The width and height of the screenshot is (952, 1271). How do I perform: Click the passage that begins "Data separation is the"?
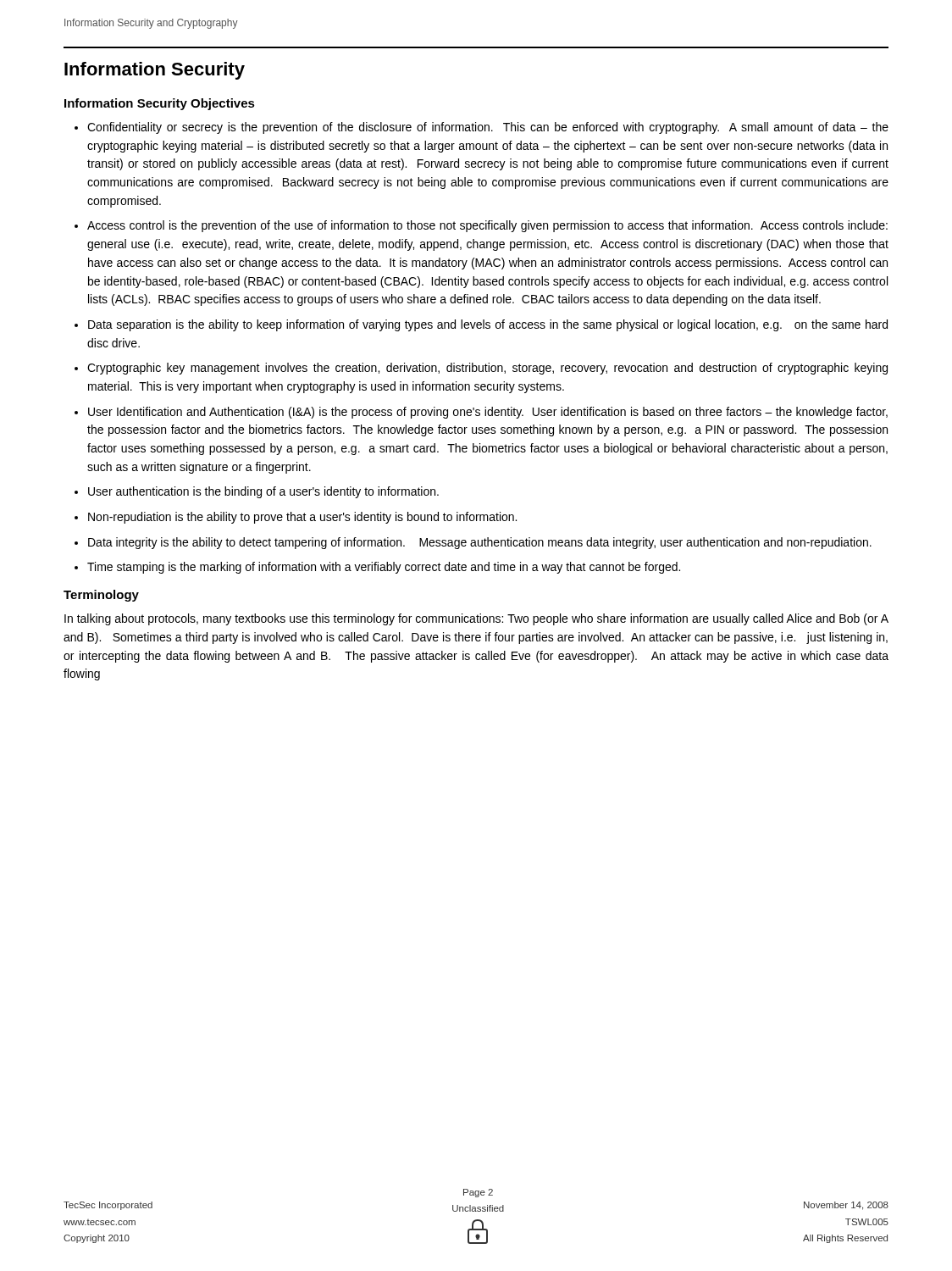[x=488, y=334]
